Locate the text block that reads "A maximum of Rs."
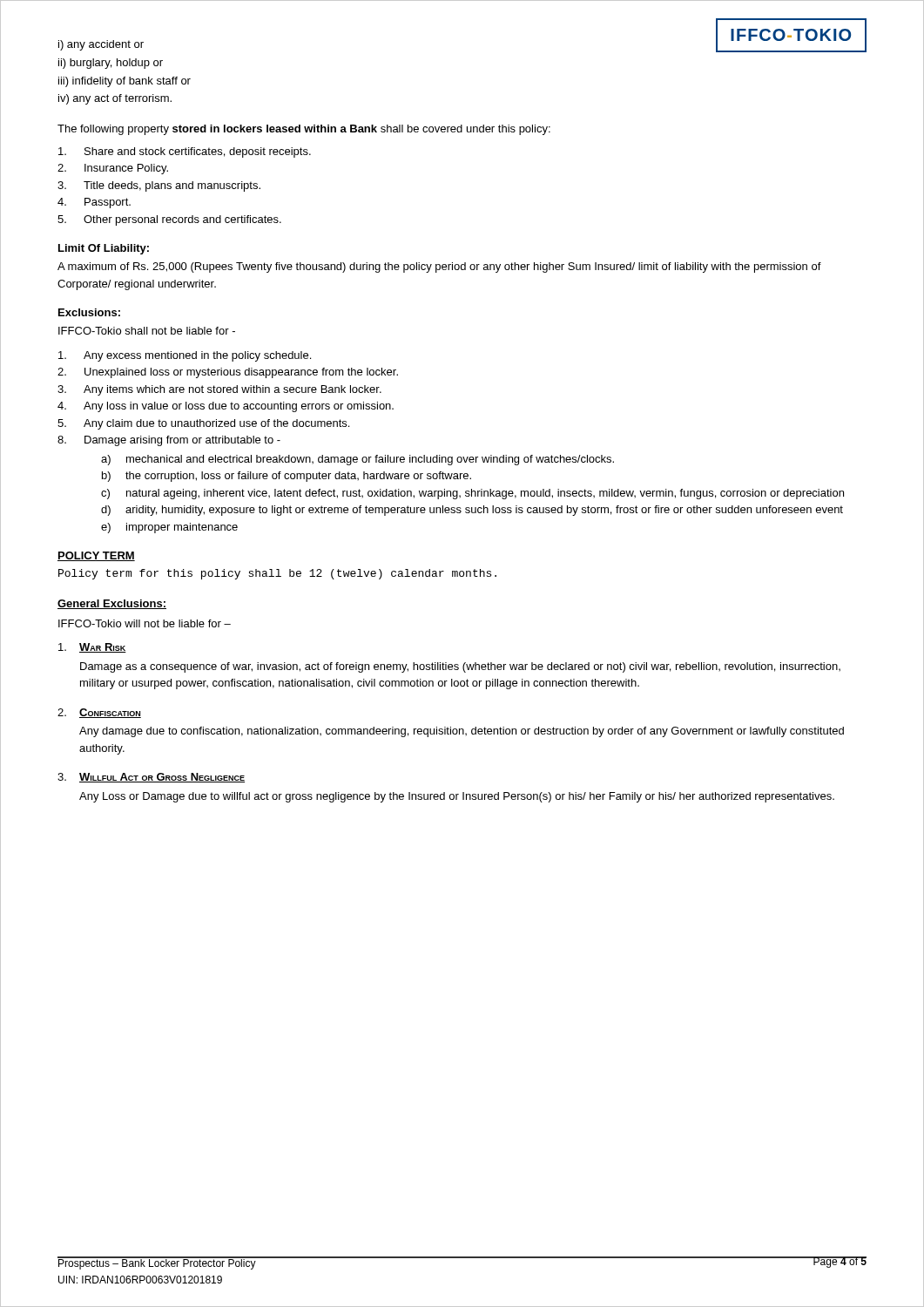This screenshot has width=924, height=1307. coord(439,275)
